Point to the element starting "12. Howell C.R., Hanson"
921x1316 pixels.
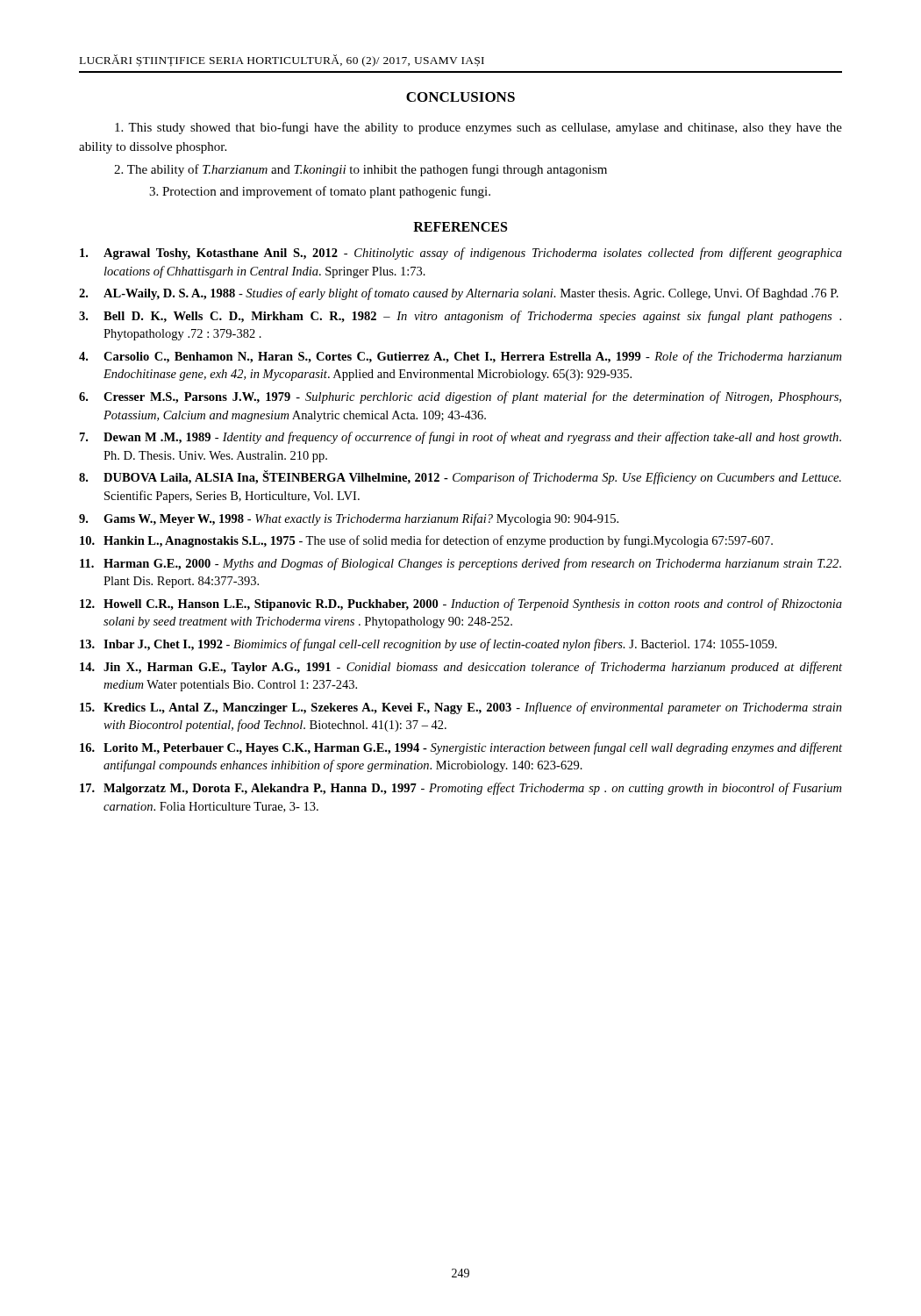coord(460,613)
